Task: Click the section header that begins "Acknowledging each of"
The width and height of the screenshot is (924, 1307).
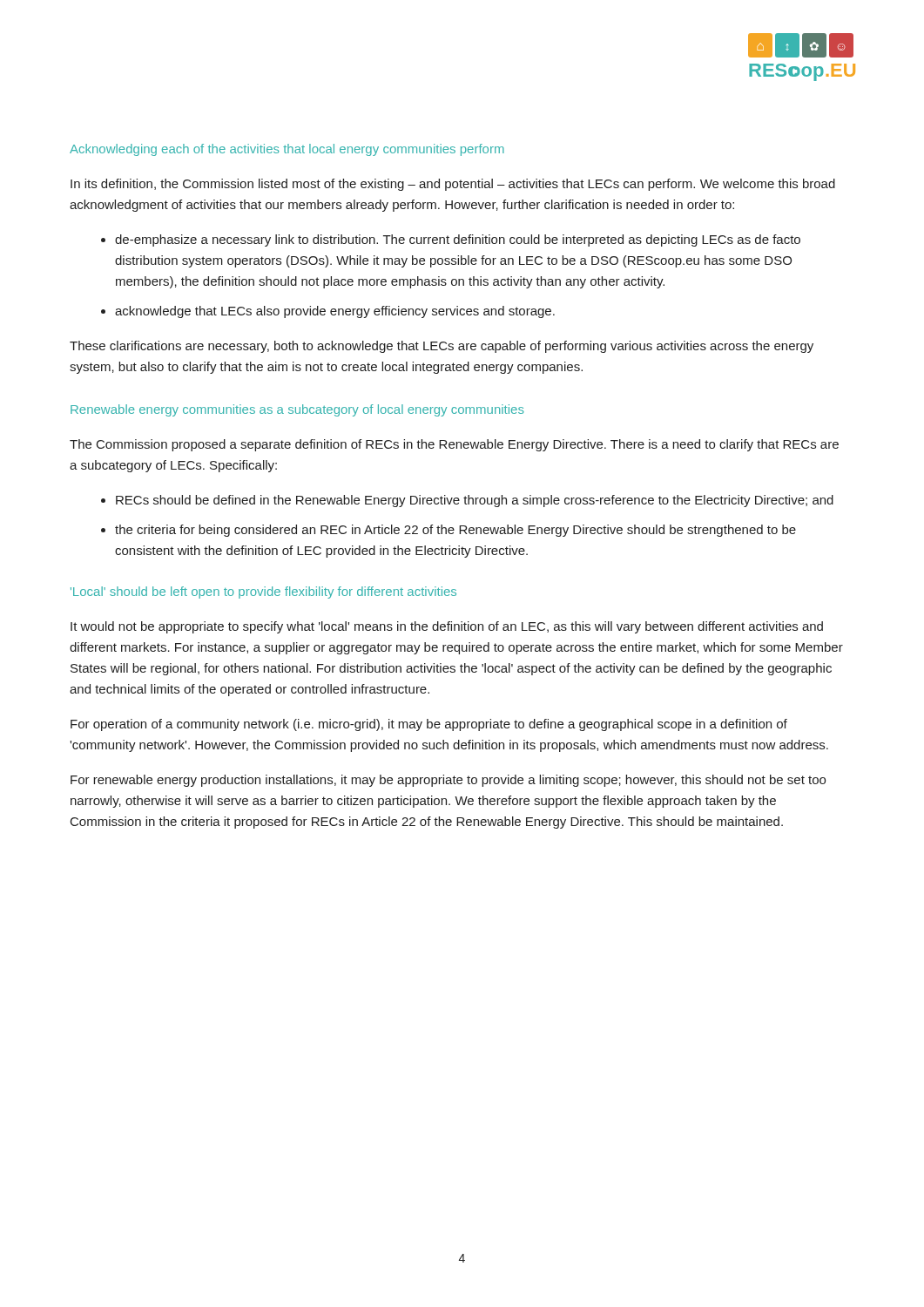Action: [x=287, y=149]
